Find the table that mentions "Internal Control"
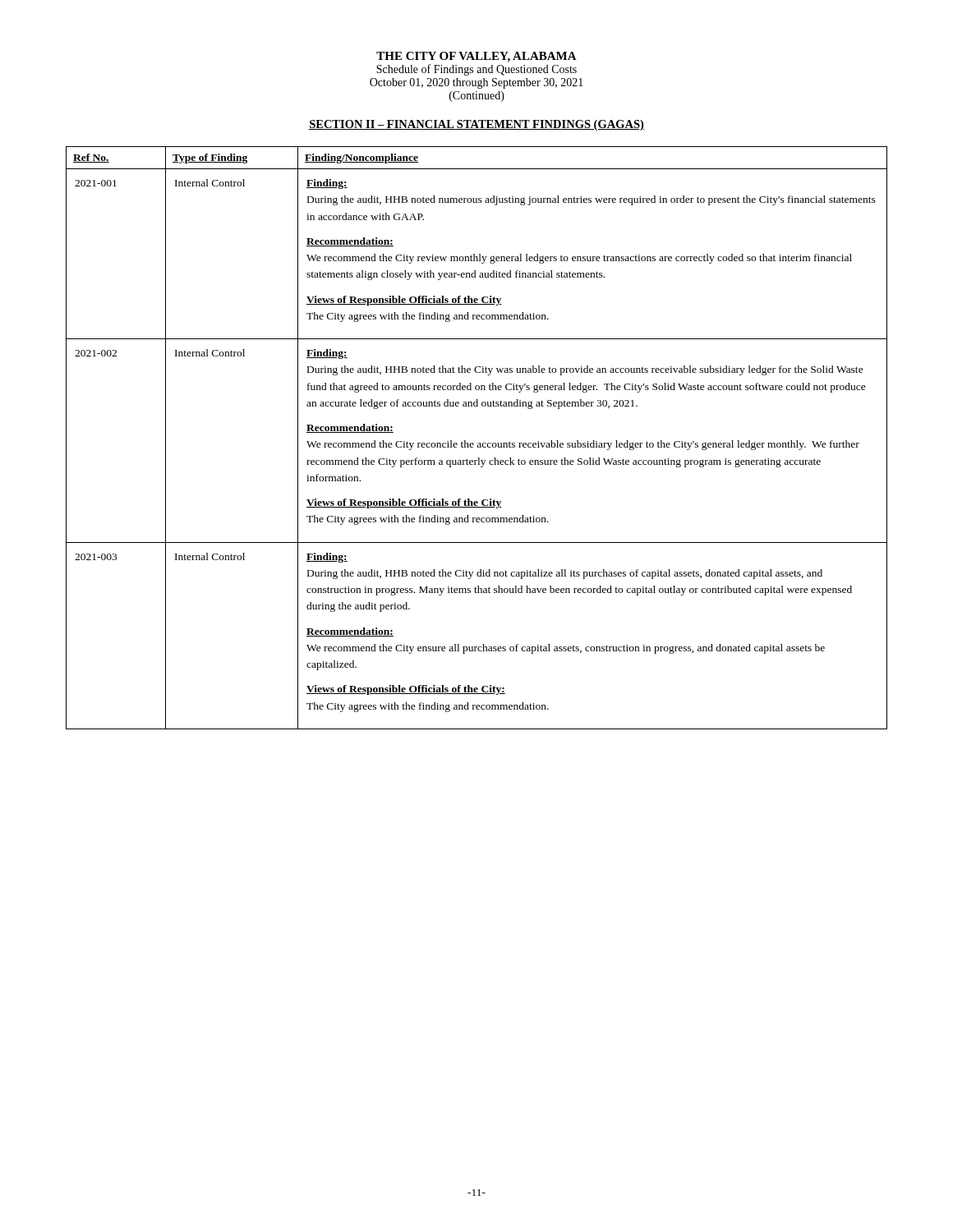 [476, 438]
